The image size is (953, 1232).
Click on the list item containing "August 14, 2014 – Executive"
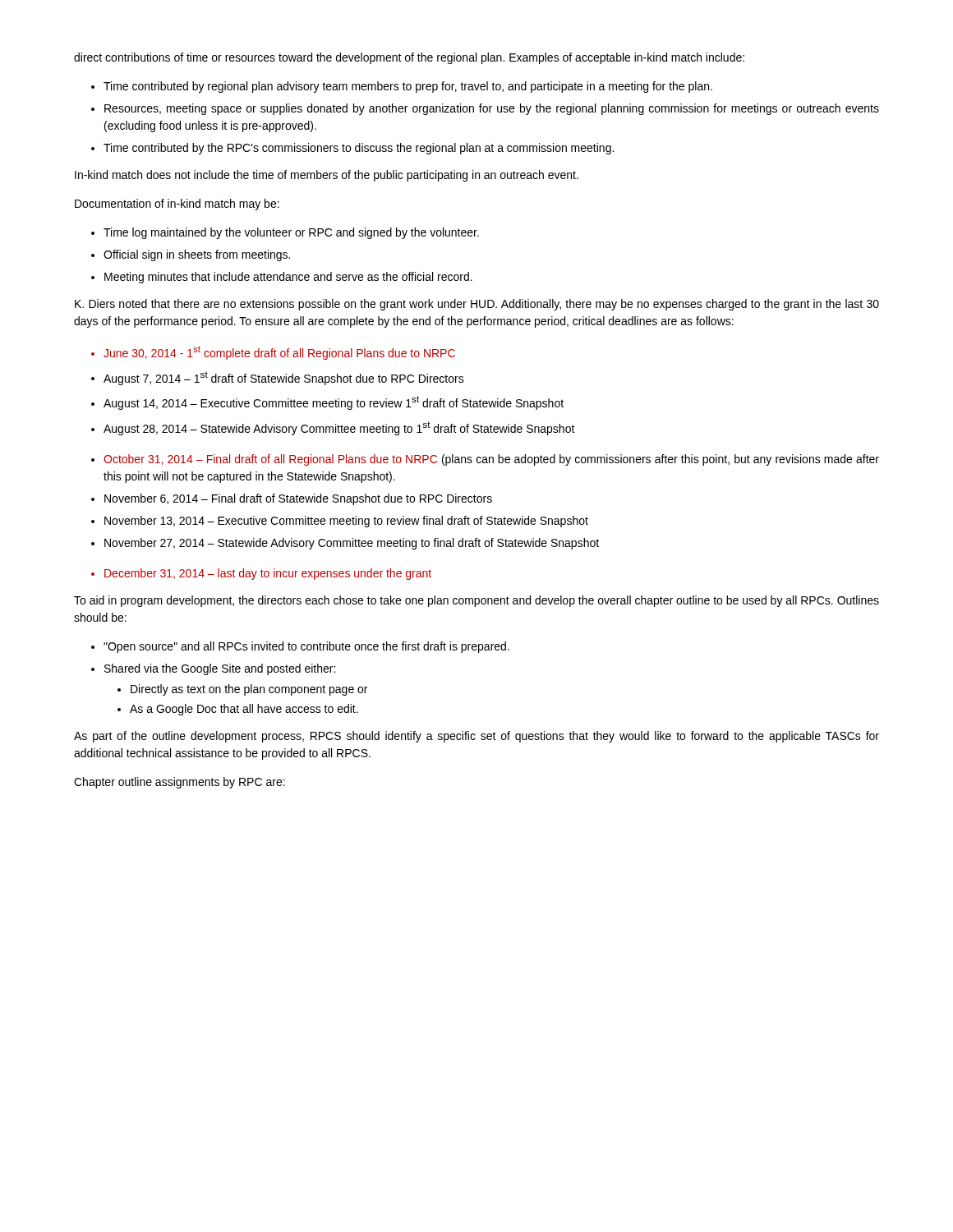[334, 402]
